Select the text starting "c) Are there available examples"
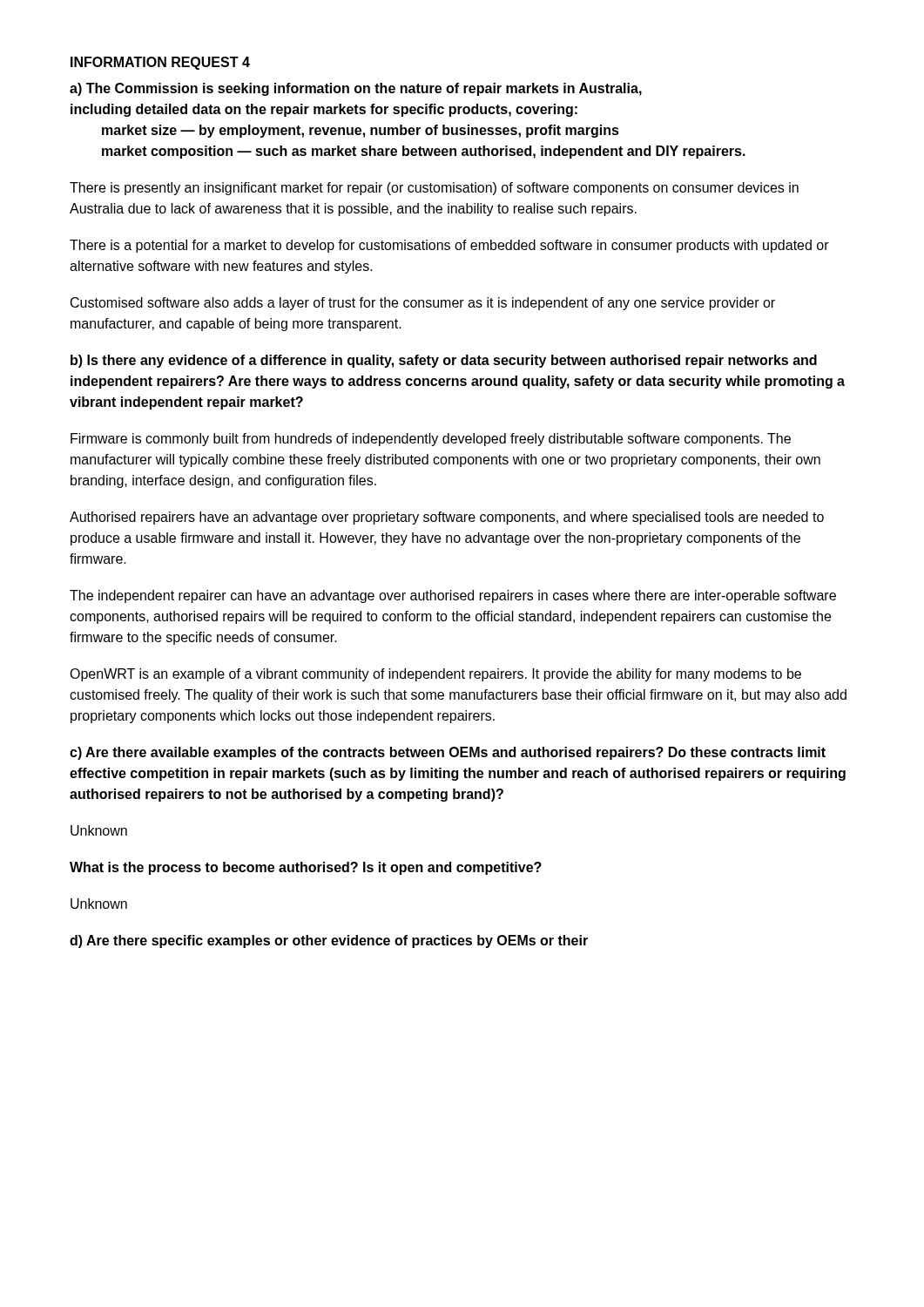 coord(458,773)
